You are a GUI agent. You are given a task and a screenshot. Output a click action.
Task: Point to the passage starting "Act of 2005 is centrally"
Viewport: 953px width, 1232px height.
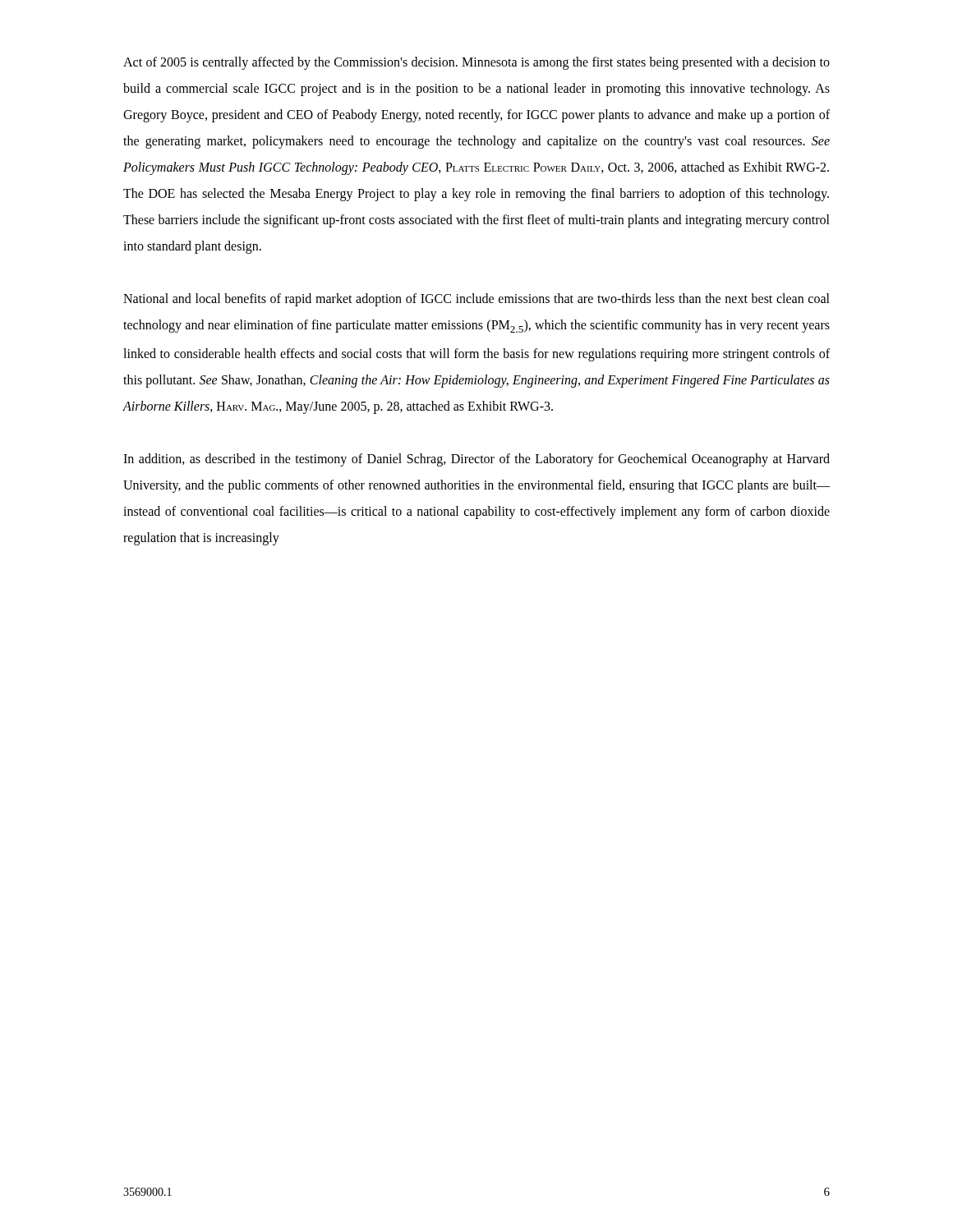476,154
